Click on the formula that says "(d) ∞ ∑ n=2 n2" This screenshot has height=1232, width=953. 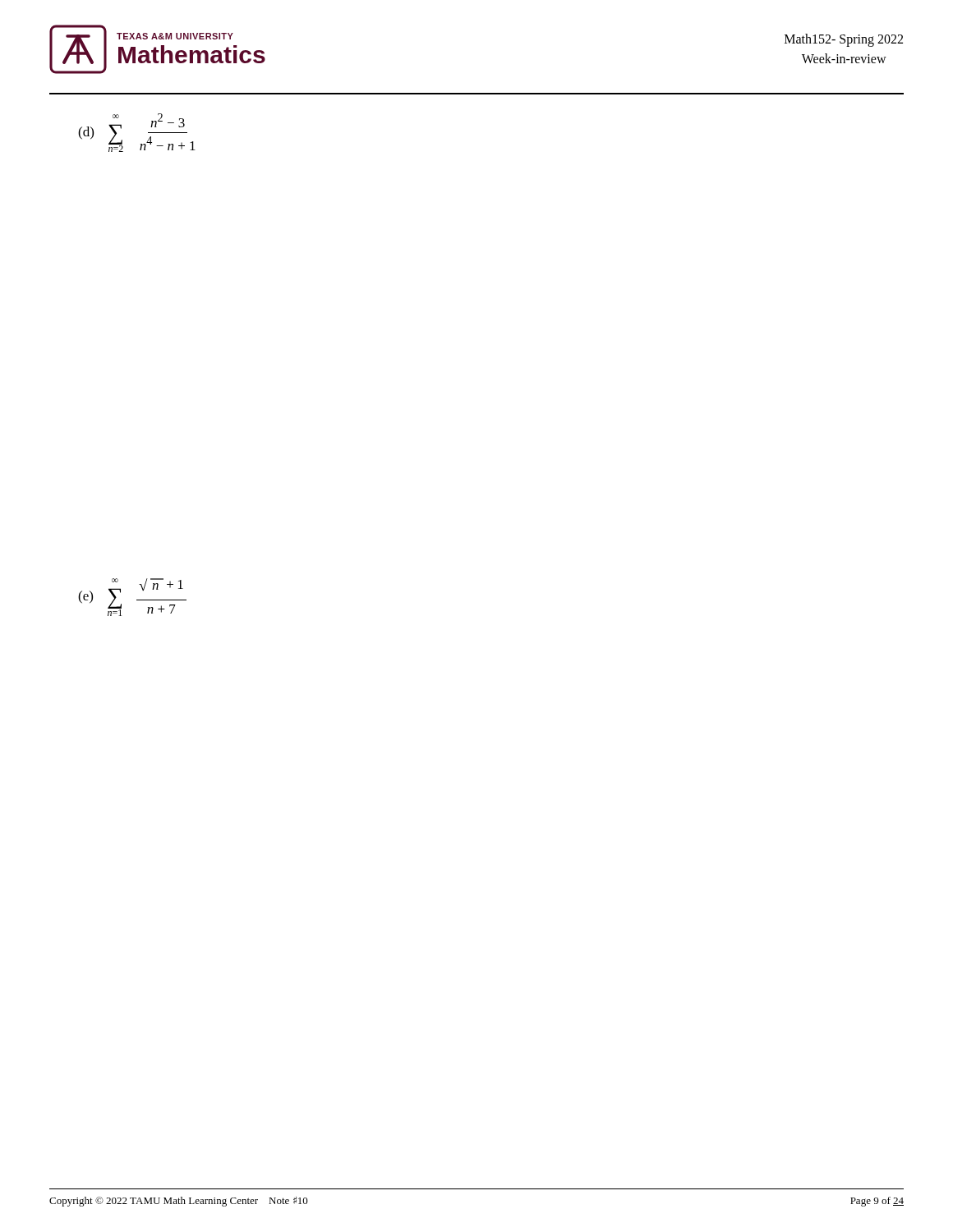coord(138,132)
